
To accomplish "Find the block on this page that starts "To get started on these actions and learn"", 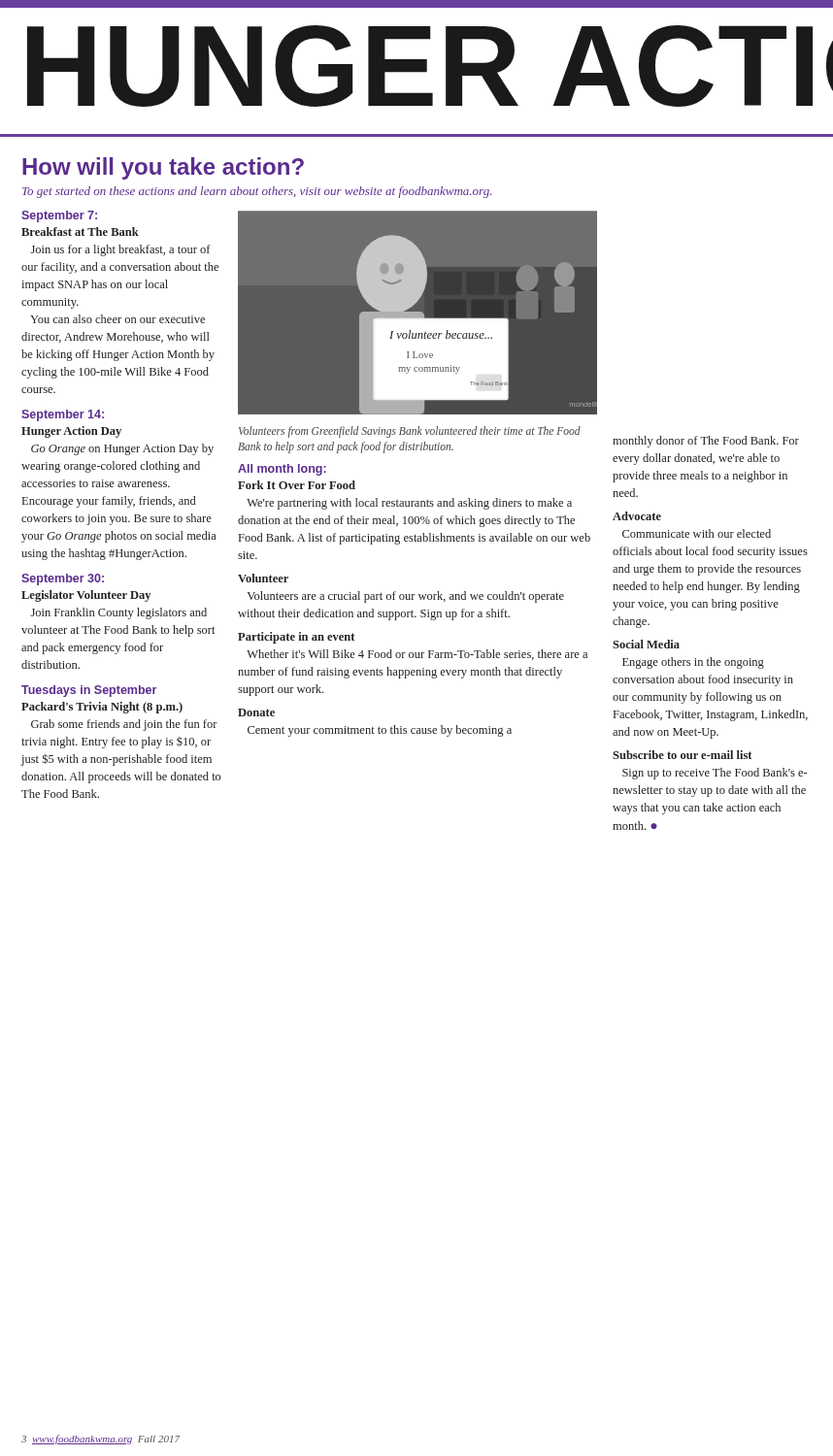I will (257, 191).
